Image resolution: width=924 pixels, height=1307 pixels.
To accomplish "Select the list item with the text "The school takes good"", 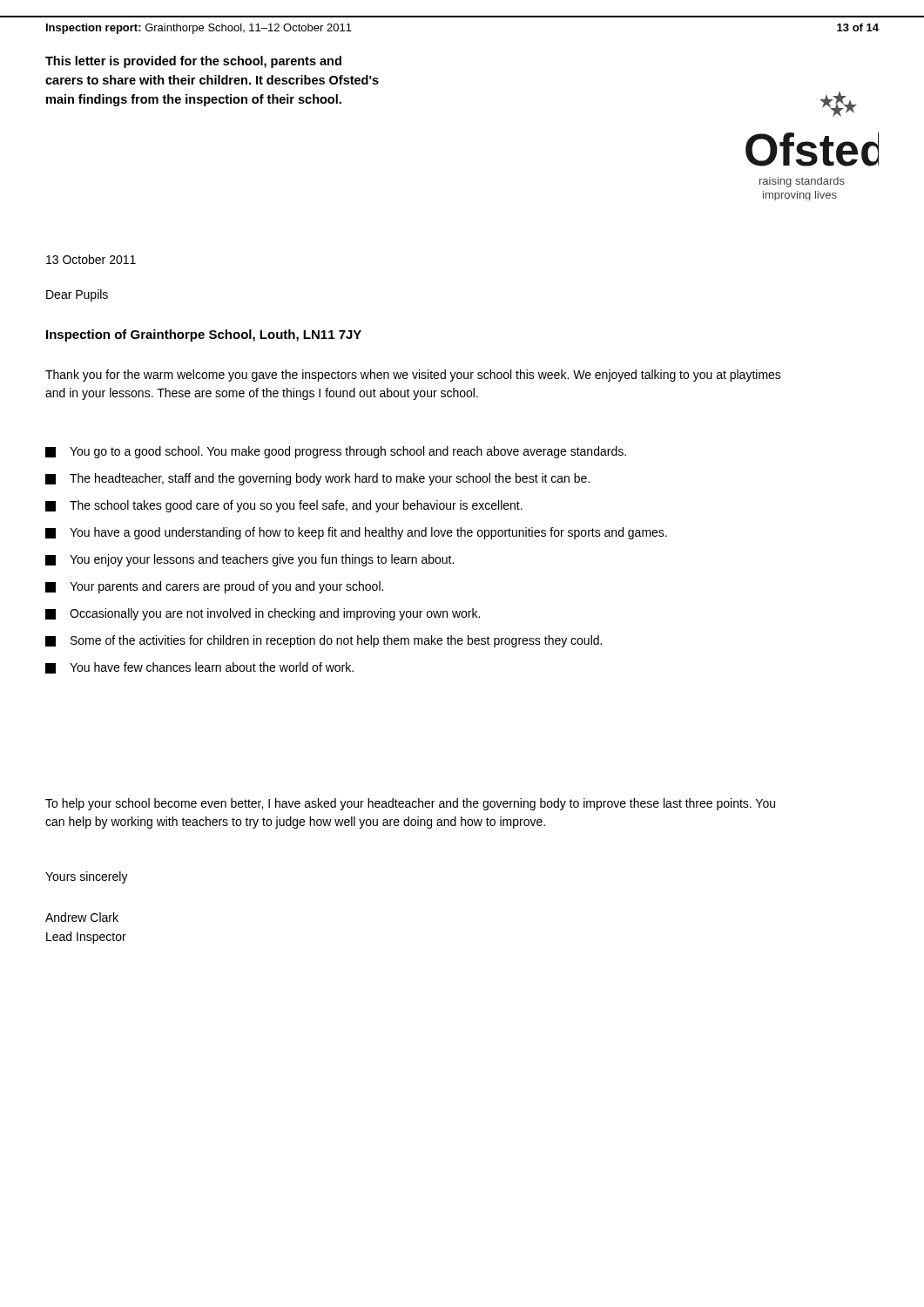I will point(284,507).
